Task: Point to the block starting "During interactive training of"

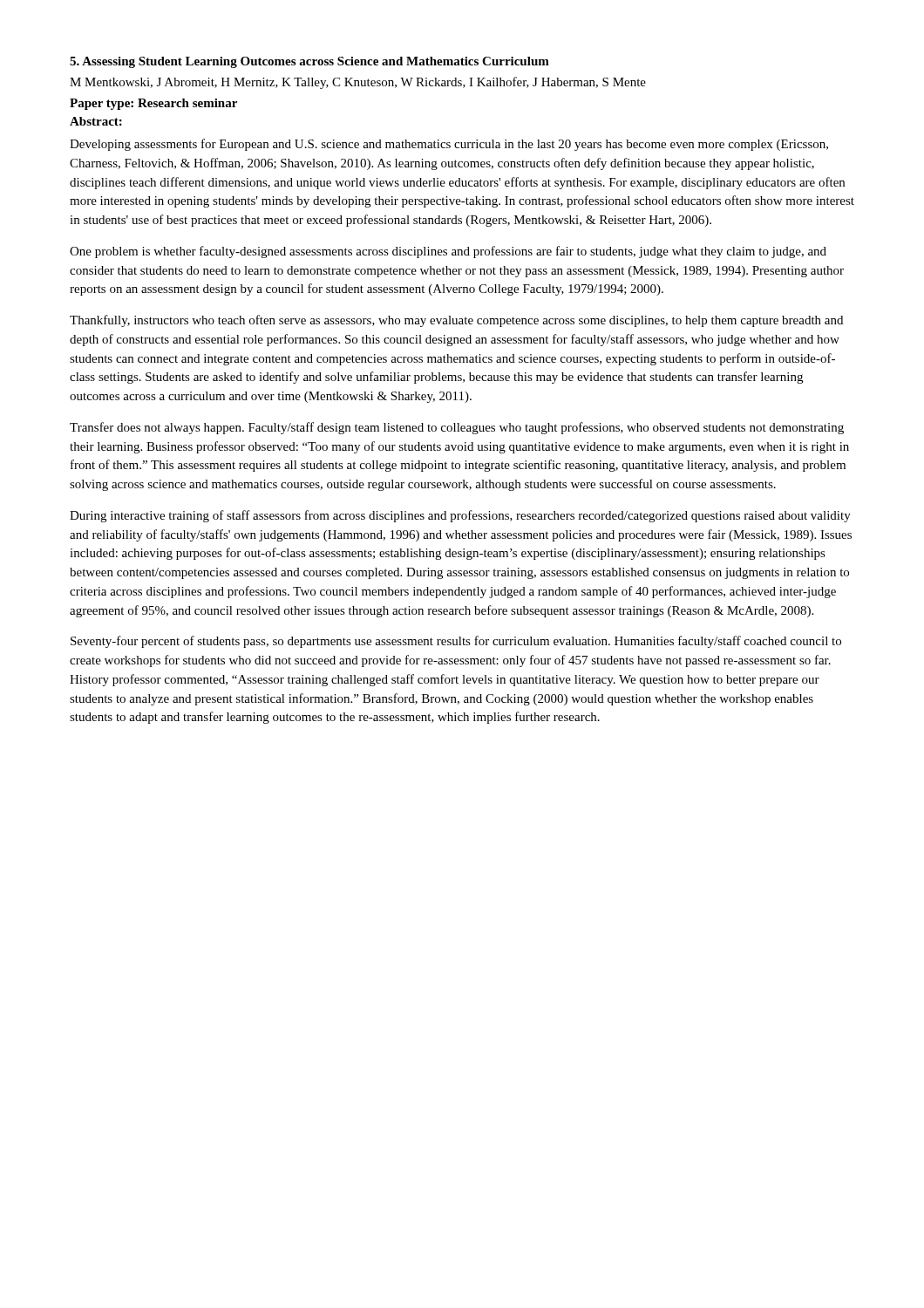Action: click(x=461, y=563)
